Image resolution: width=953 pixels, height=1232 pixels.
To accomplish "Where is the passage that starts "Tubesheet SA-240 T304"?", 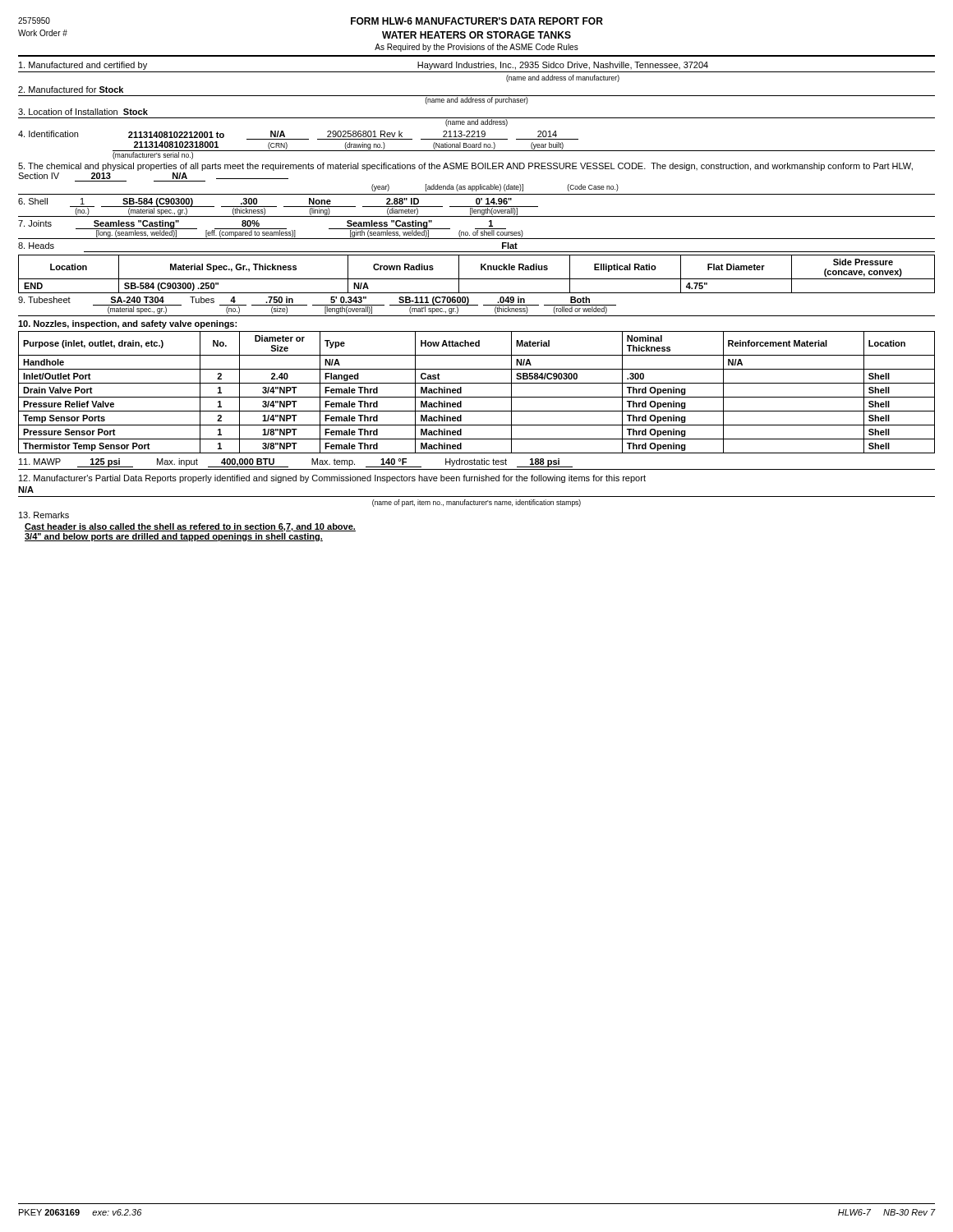I will (x=476, y=305).
